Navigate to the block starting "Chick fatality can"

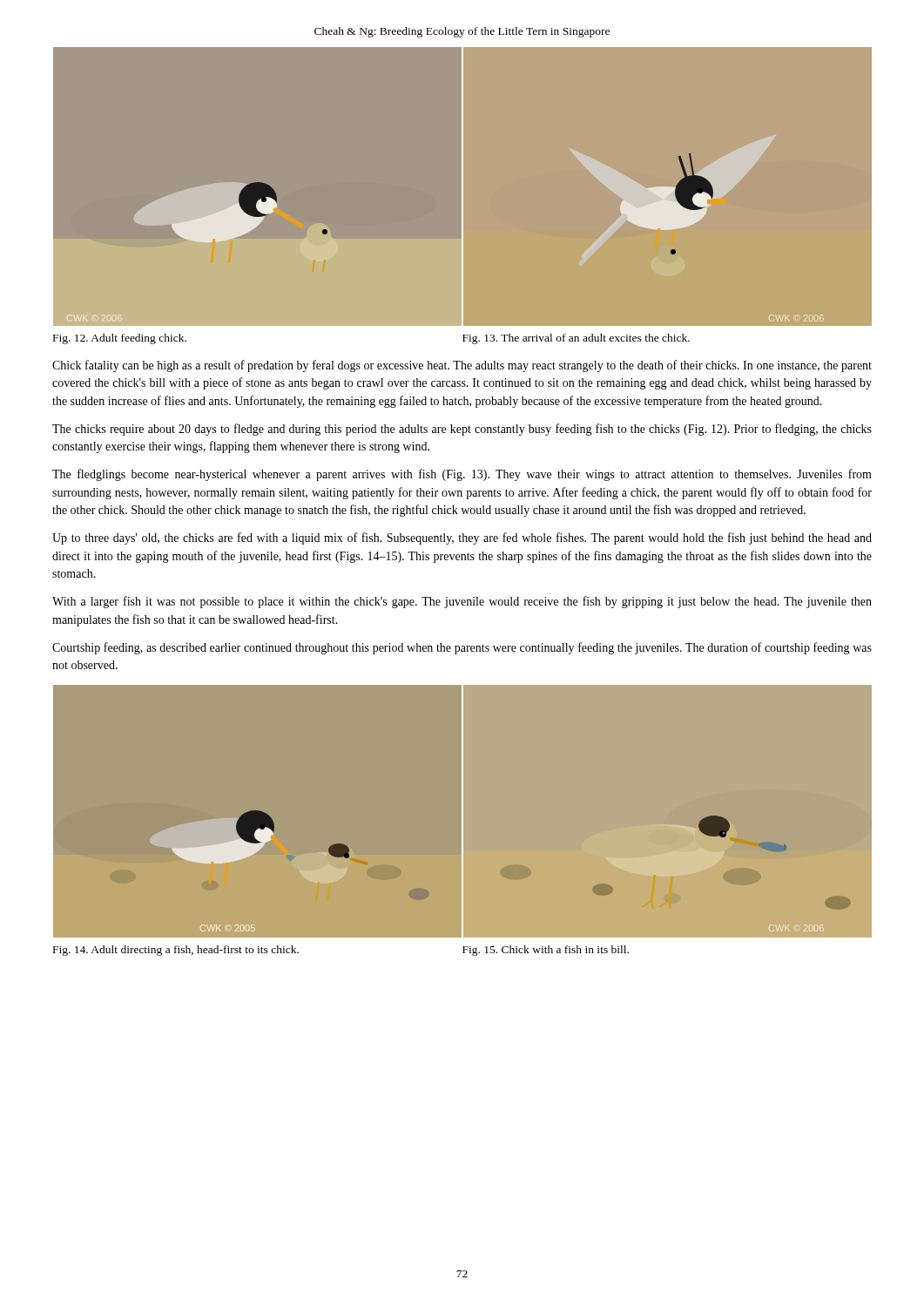(462, 383)
